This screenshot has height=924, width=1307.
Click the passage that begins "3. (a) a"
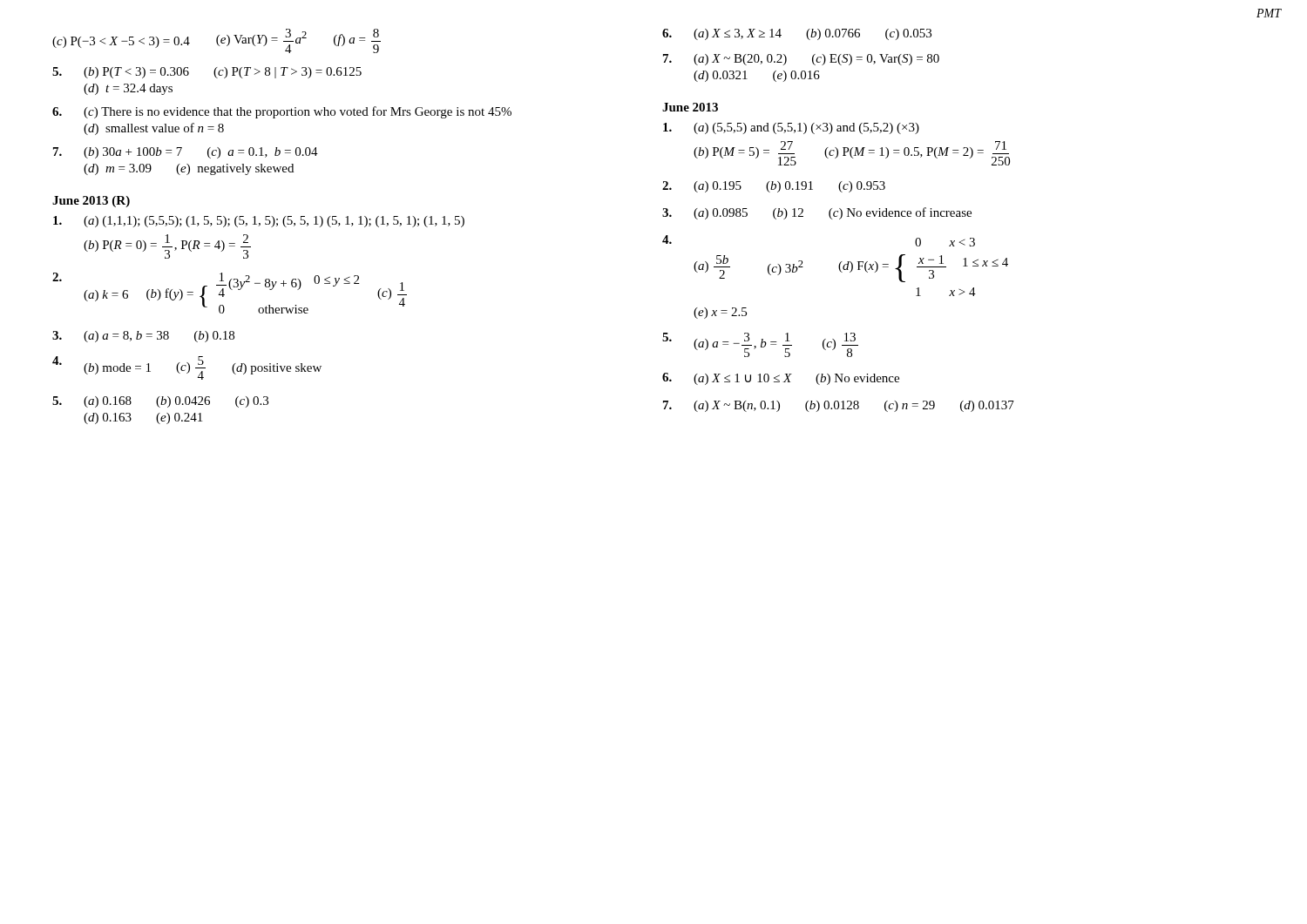click(143, 337)
